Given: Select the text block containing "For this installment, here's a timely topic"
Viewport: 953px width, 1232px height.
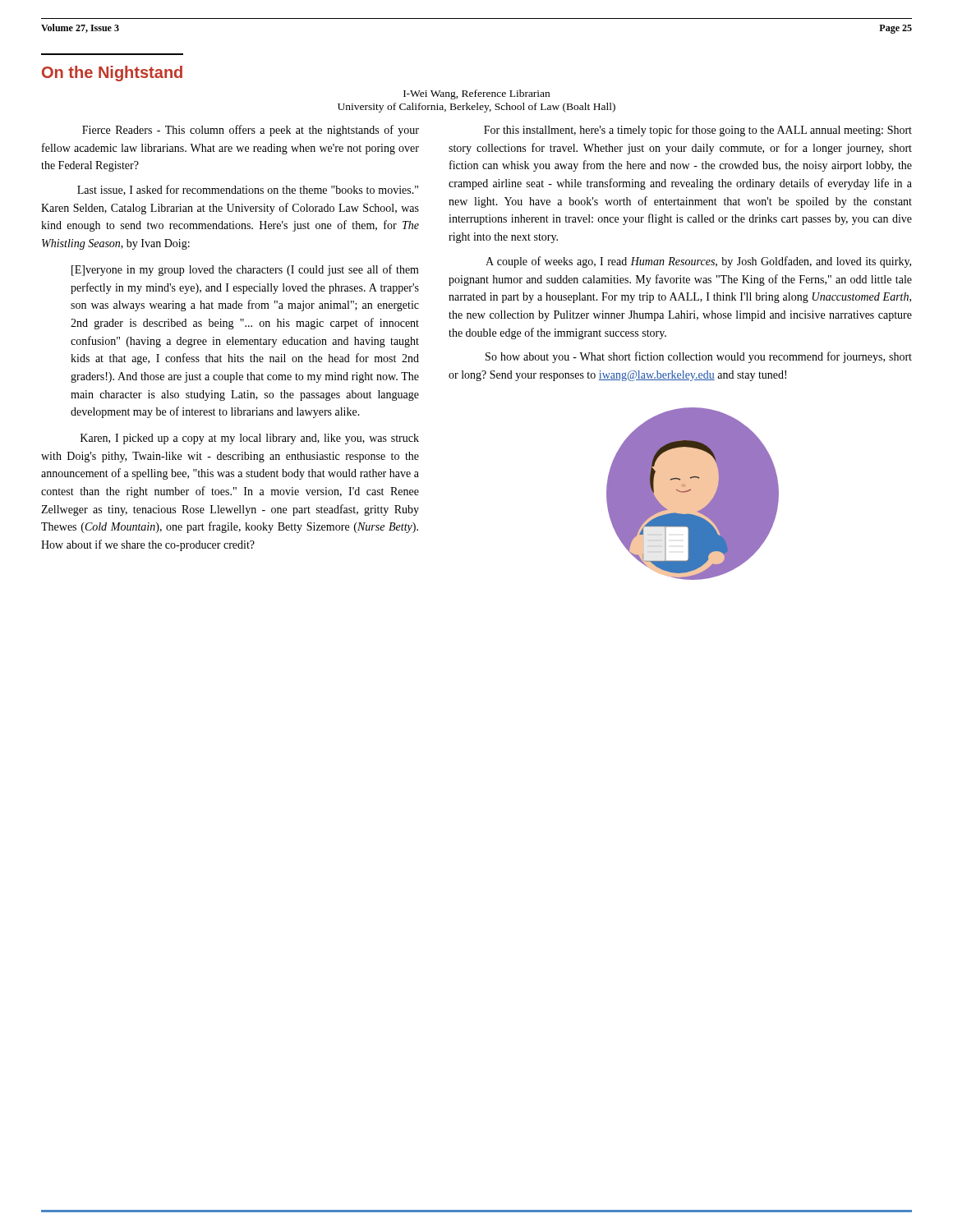Looking at the screenshot, I should 680,184.
